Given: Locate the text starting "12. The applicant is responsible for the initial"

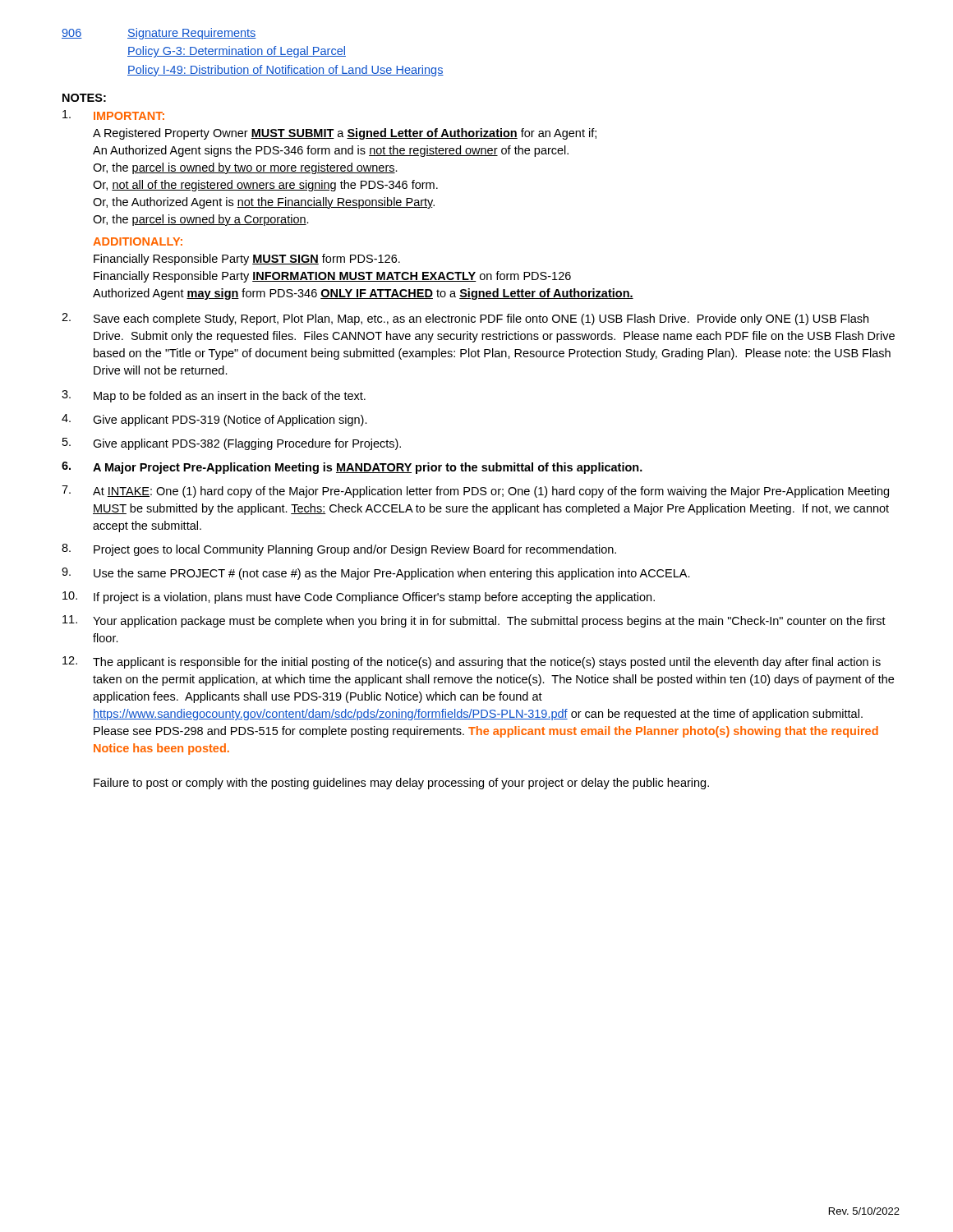Looking at the screenshot, I should (481, 723).
